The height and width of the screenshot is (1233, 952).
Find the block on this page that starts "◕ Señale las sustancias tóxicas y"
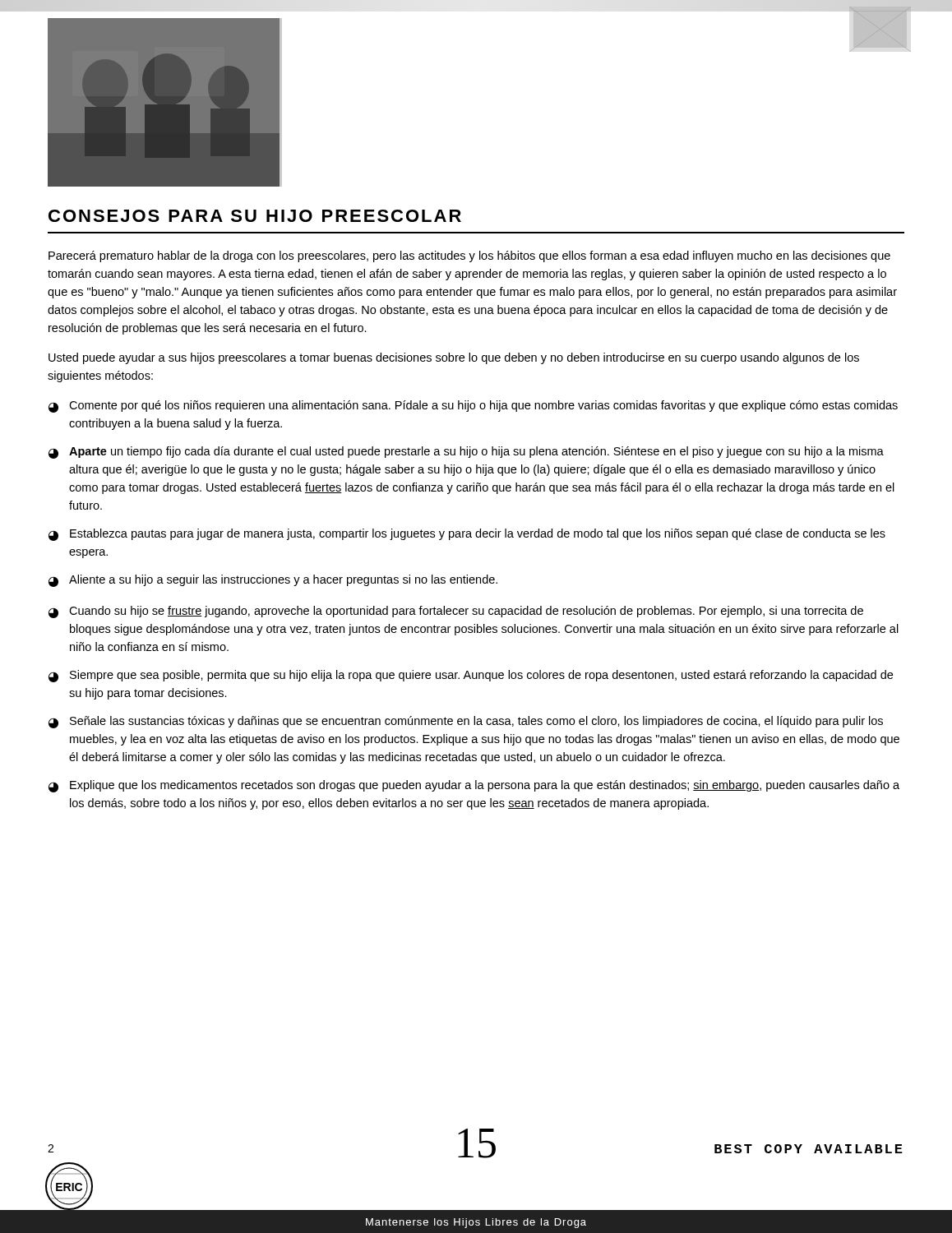[x=476, y=739]
